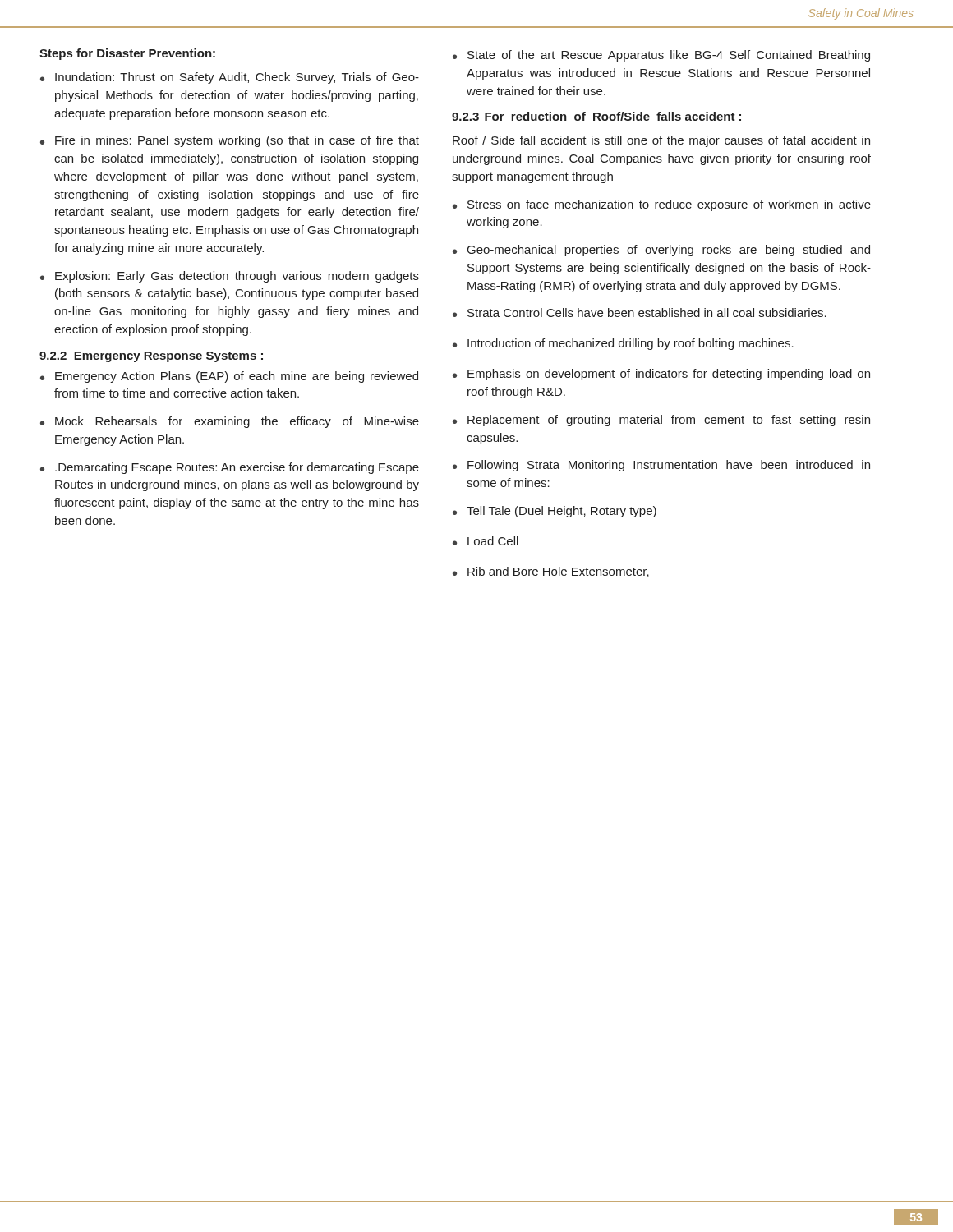Locate the region starting "Steps for Disaster Prevention:"
The height and width of the screenshot is (1232, 953).
pos(128,53)
